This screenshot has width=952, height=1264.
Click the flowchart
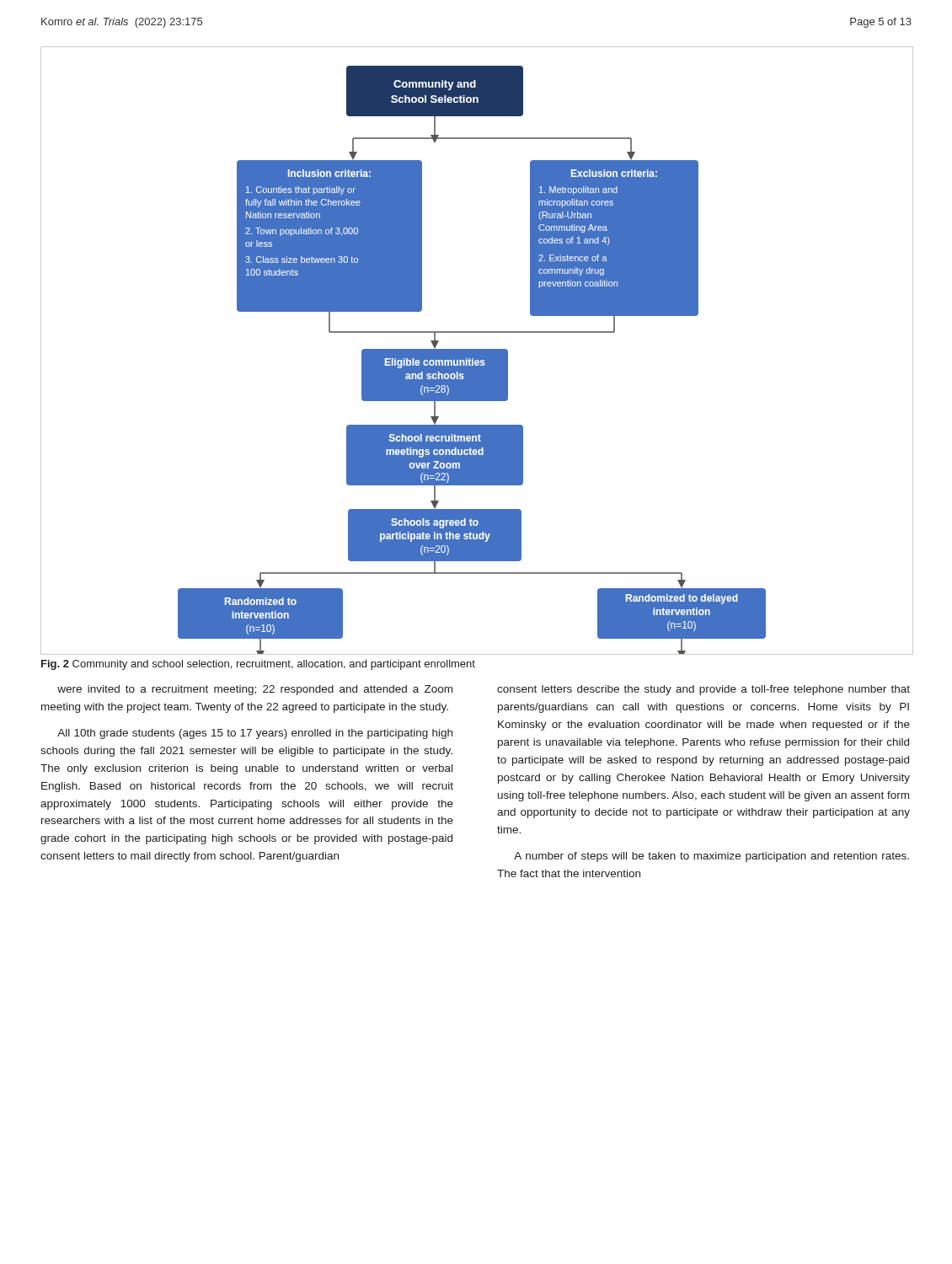(x=477, y=351)
